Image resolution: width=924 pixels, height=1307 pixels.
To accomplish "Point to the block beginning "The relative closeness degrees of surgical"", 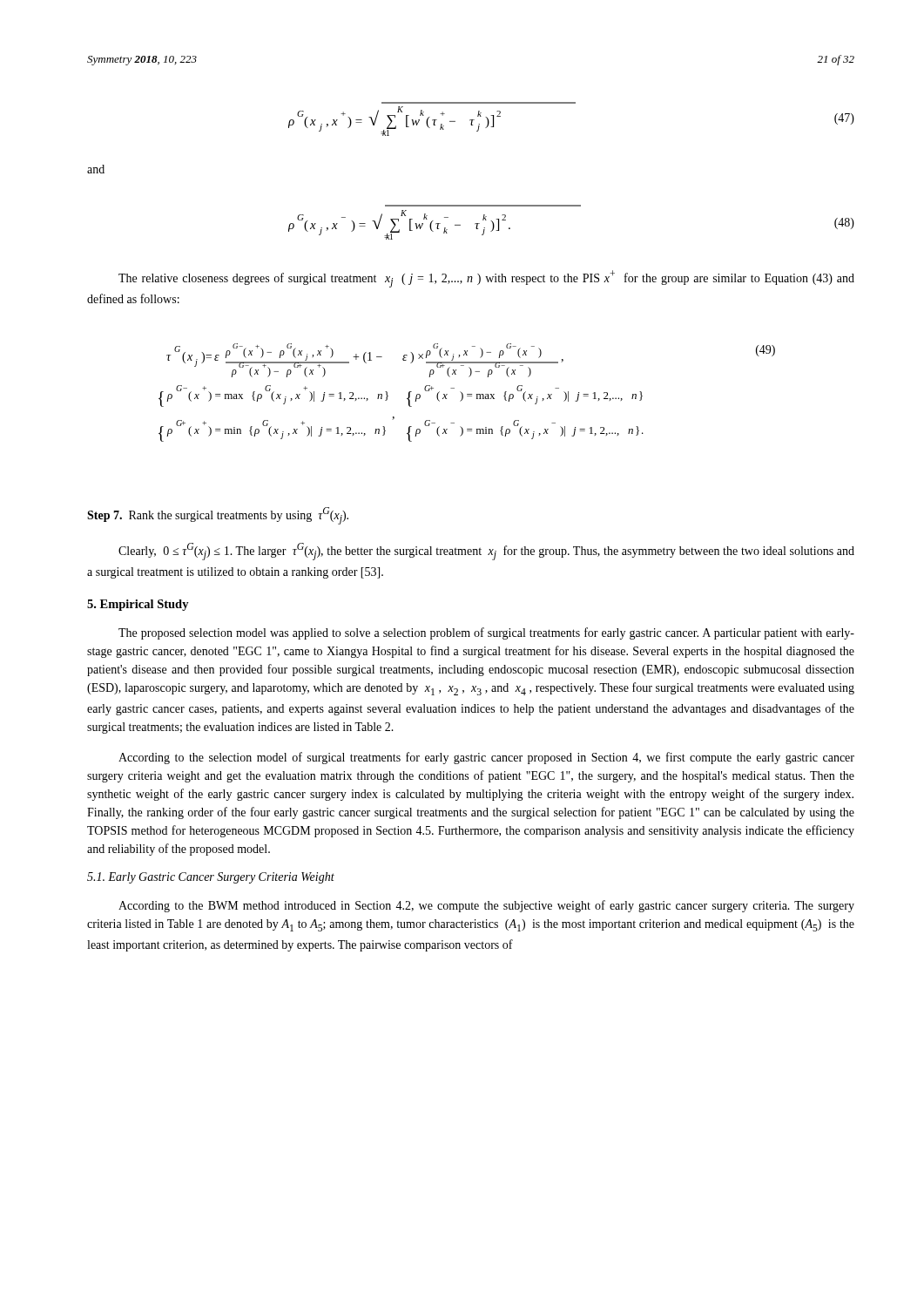I will [471, 288].
